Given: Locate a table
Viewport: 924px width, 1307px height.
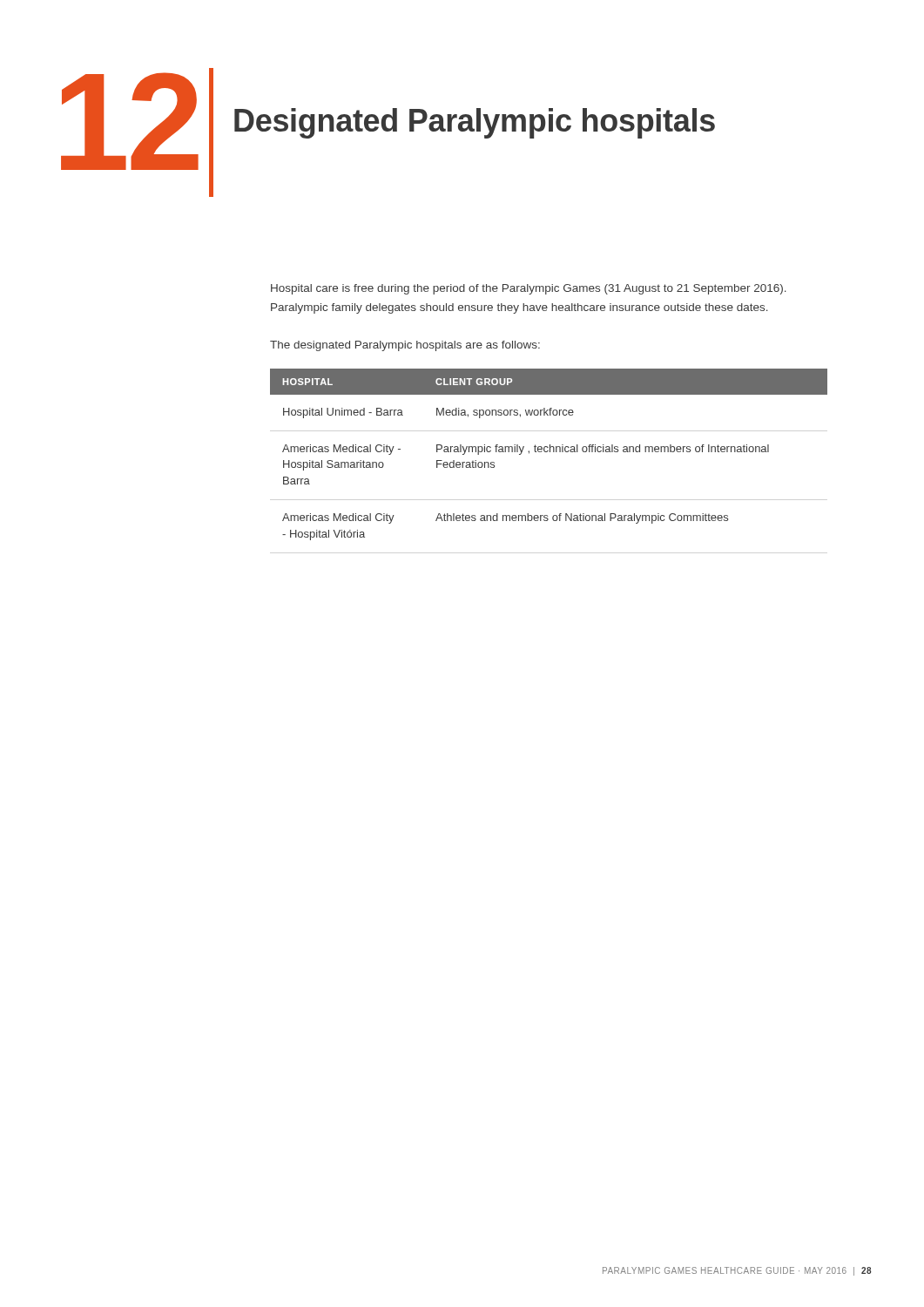Looking at the screenshot, I should pyautogui.click(x=549, y=461).
